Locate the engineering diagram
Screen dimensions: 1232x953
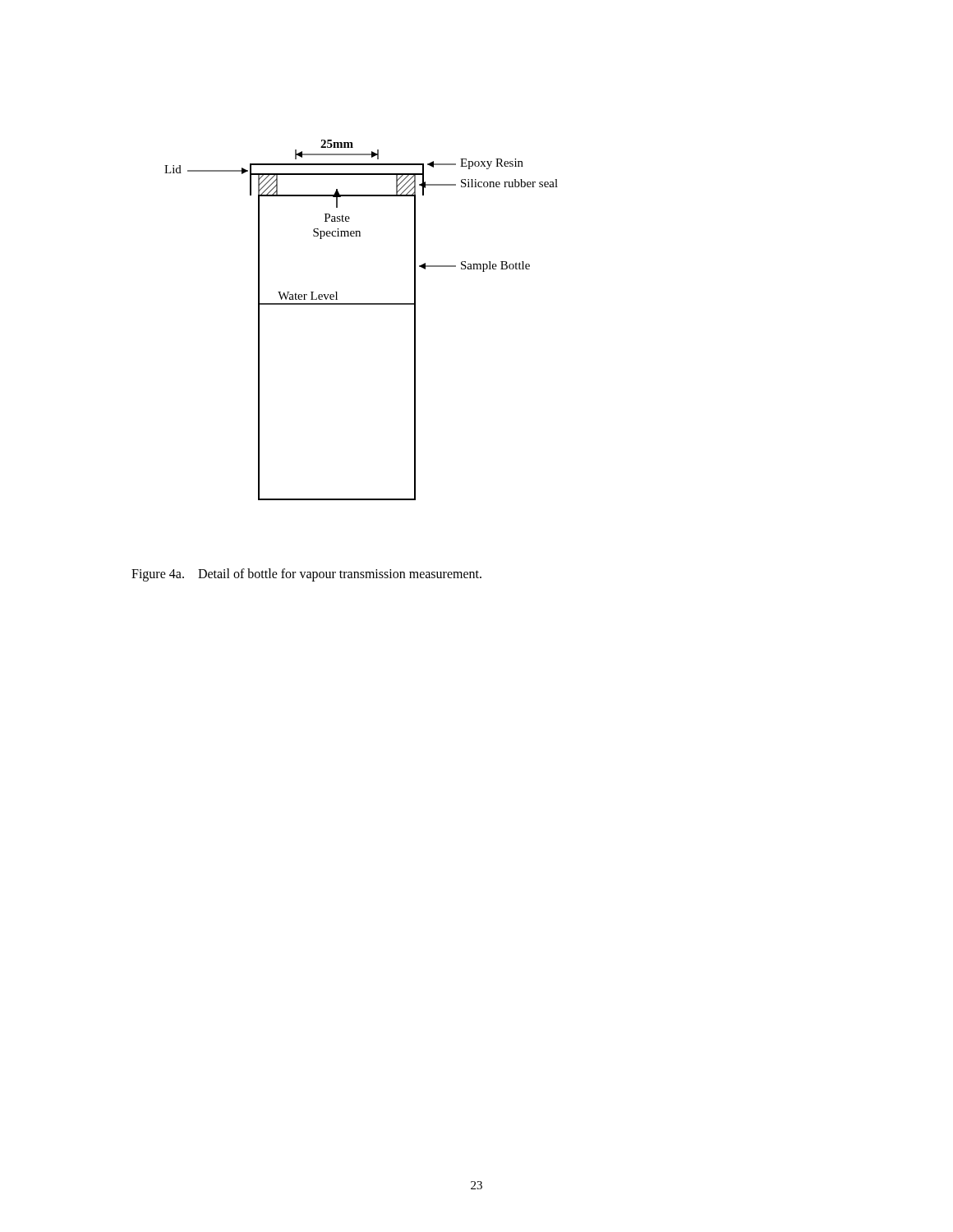pos(419,304)
